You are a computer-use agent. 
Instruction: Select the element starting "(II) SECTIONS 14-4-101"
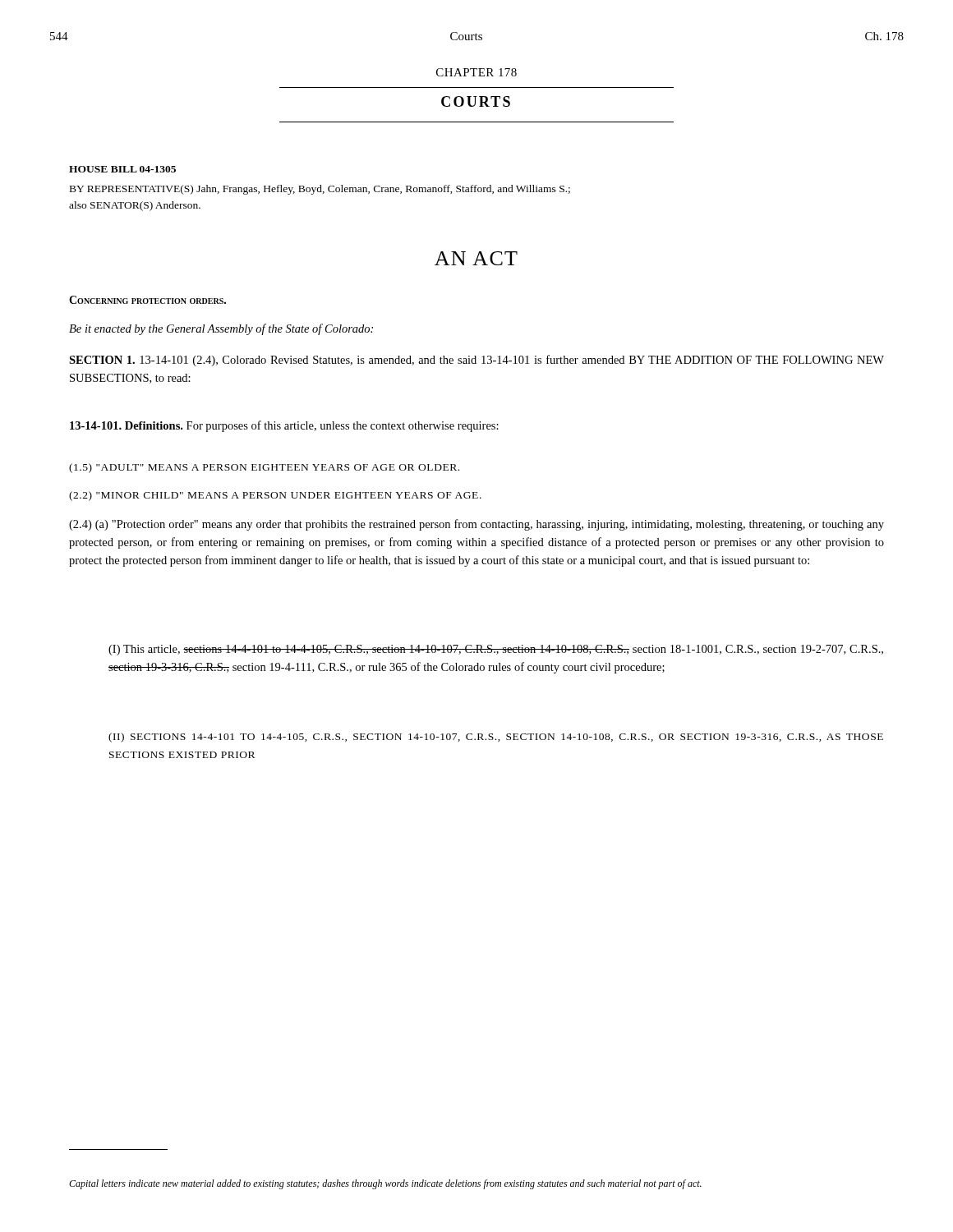pyautogui.click(x=496, y=745)
